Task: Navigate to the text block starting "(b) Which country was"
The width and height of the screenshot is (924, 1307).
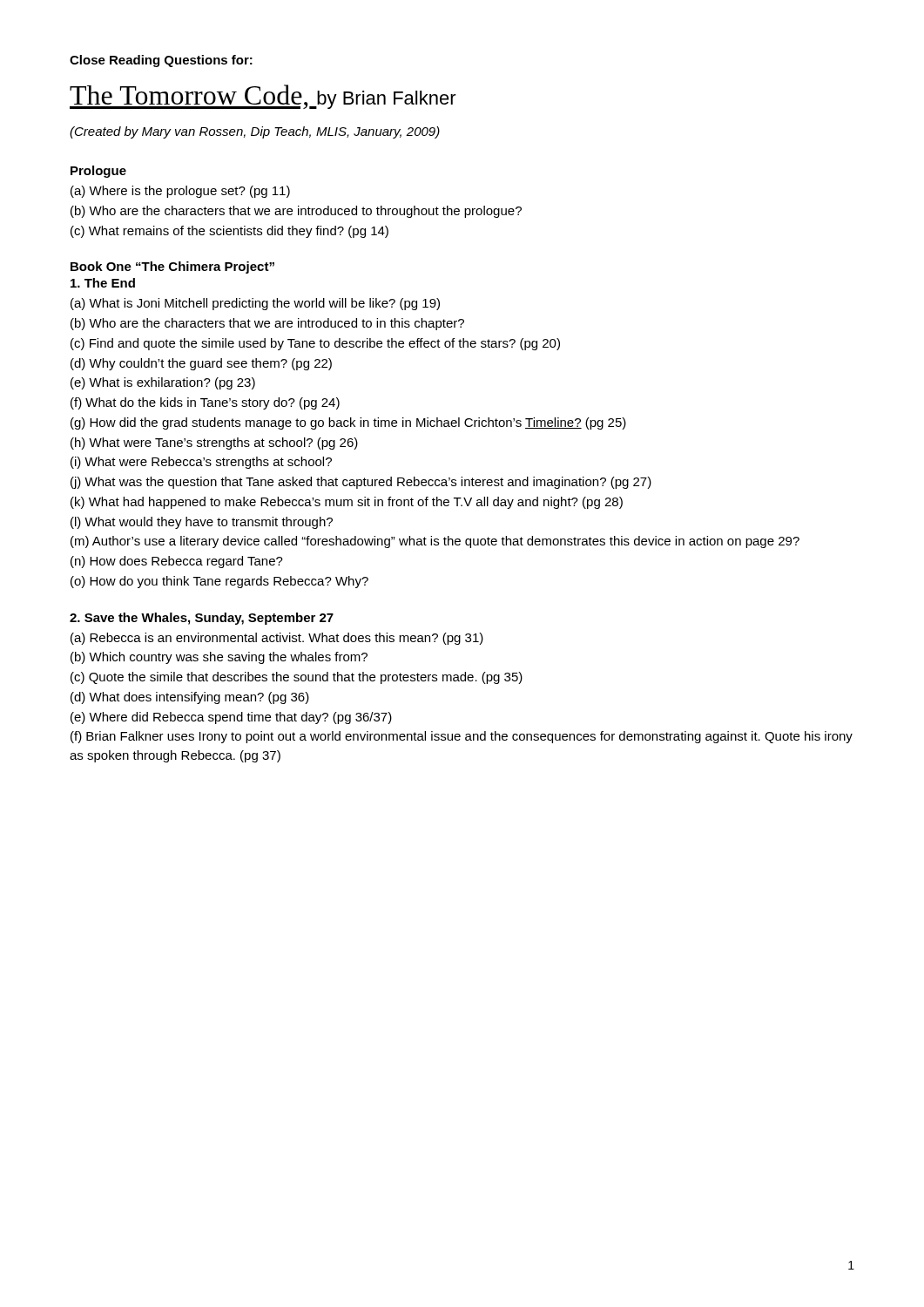Action: click(x=219, y=657)
